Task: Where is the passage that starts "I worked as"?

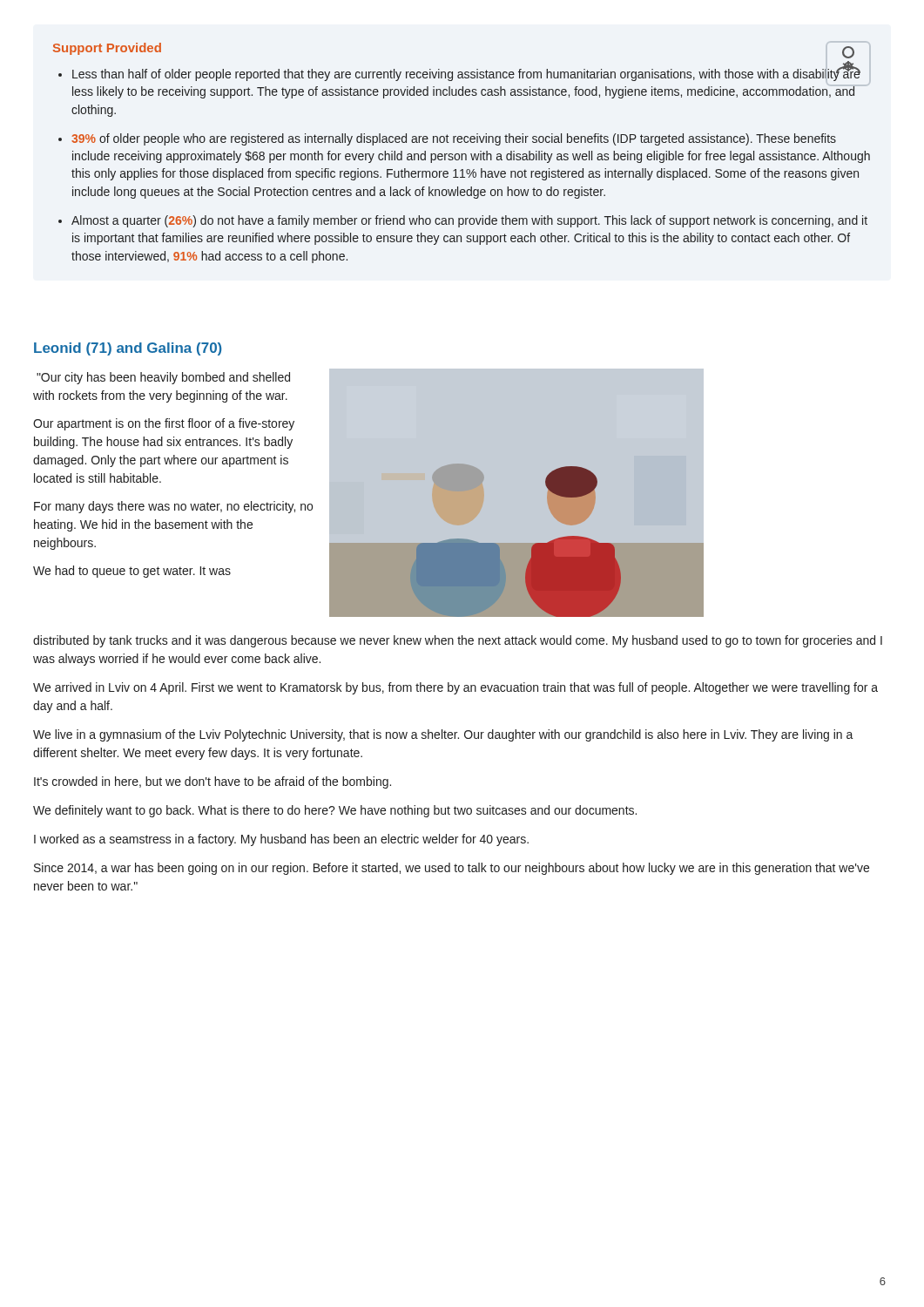Action: click(x=281, y=839)
